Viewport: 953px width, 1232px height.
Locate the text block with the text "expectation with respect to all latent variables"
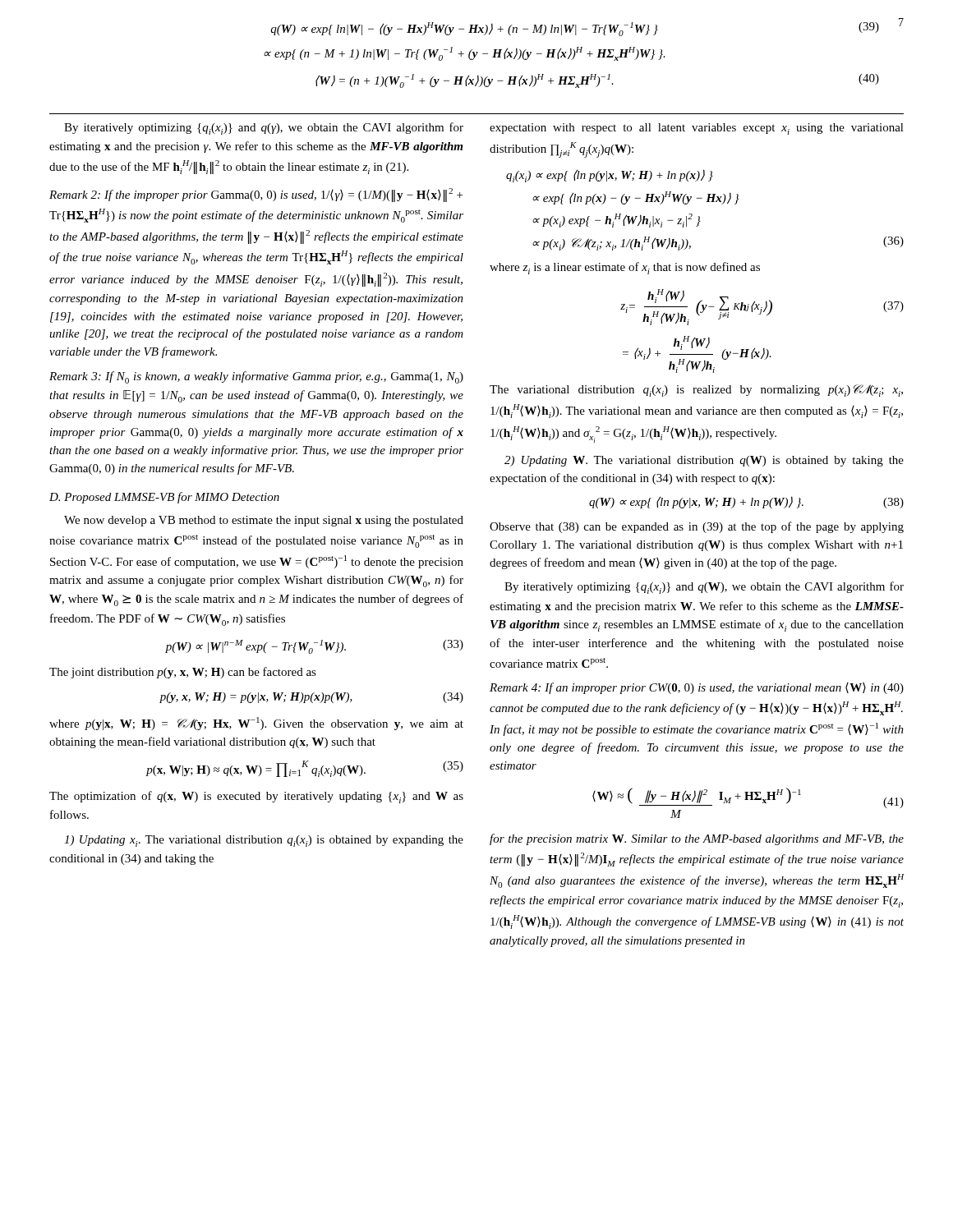click(697, 140)
